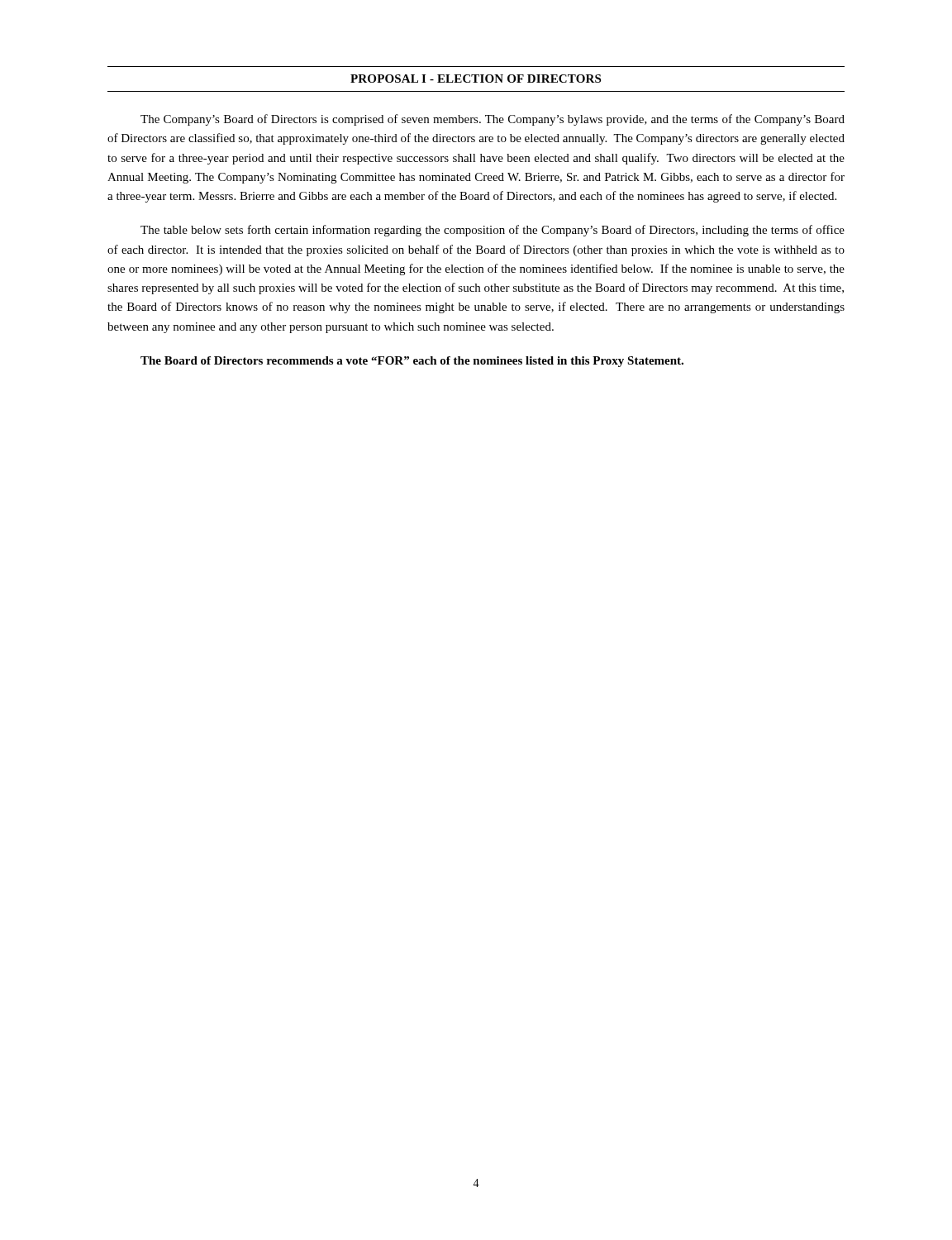This screenshot has height=1240, width=952.
Task: Navigate to the element starting "The table below sets forth certain information"
Action: [x=476, y=279]
